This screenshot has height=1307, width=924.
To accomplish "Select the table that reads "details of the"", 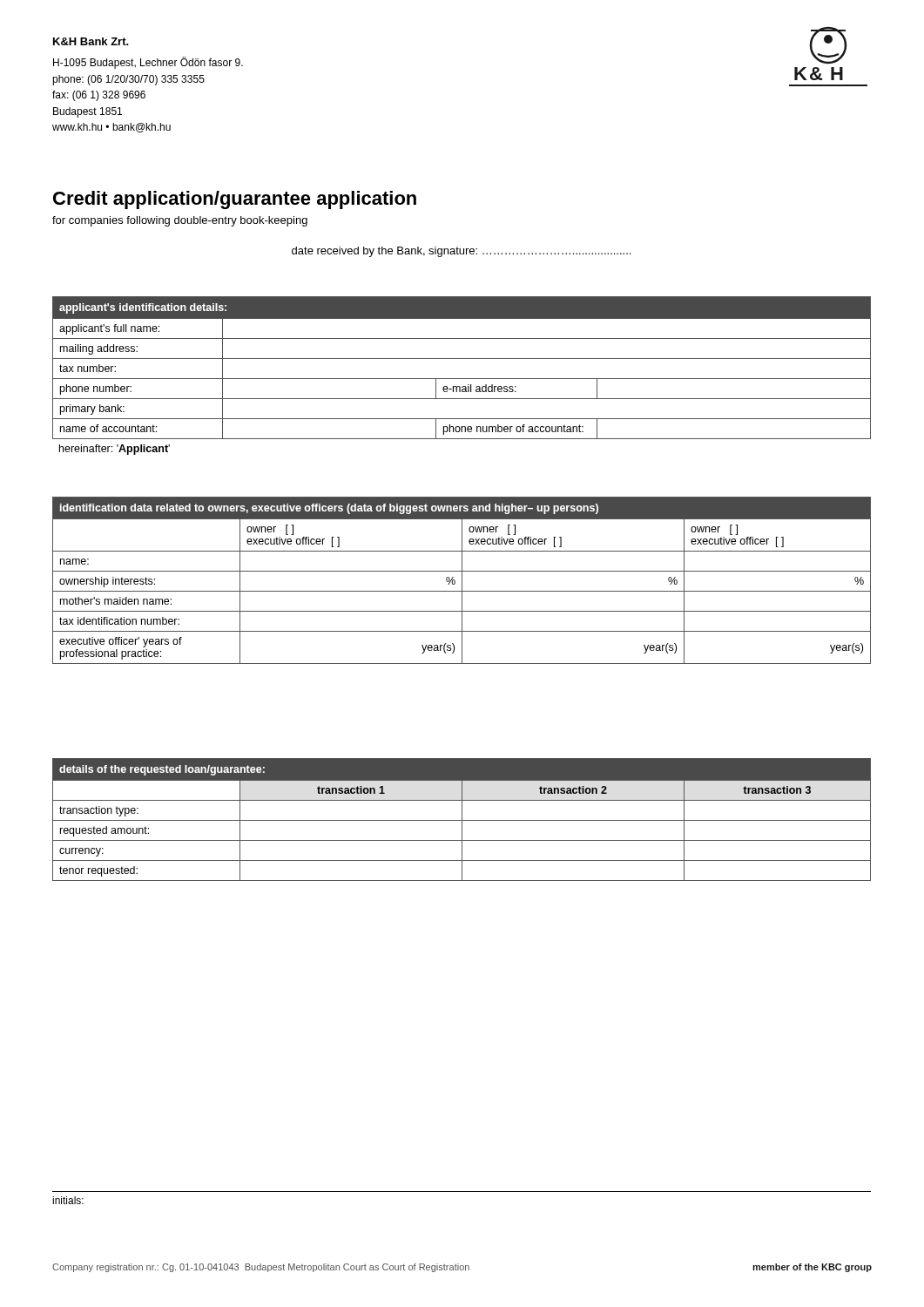I will coord(462,819).
